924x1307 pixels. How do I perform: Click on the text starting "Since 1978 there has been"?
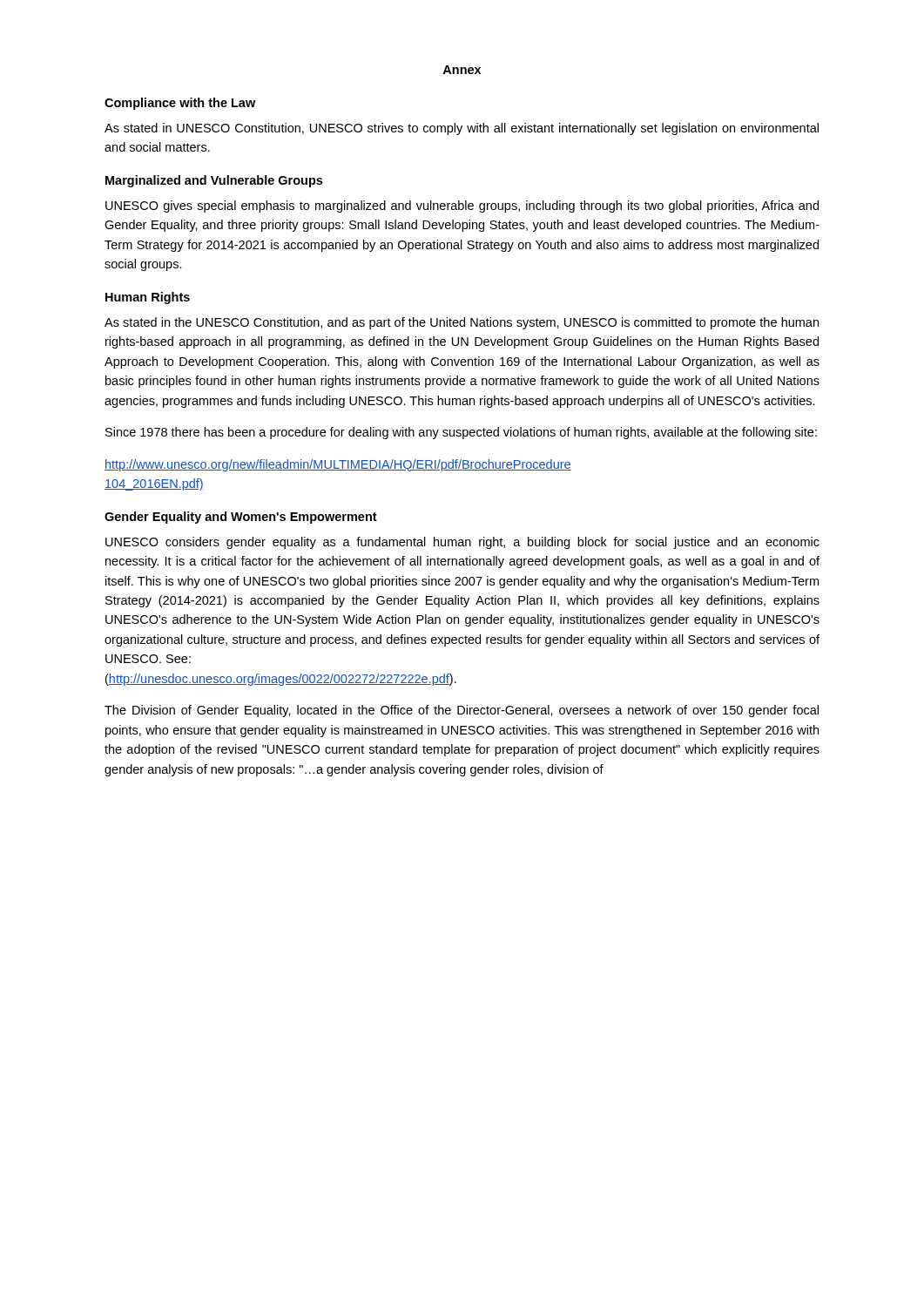pos(461,432)
